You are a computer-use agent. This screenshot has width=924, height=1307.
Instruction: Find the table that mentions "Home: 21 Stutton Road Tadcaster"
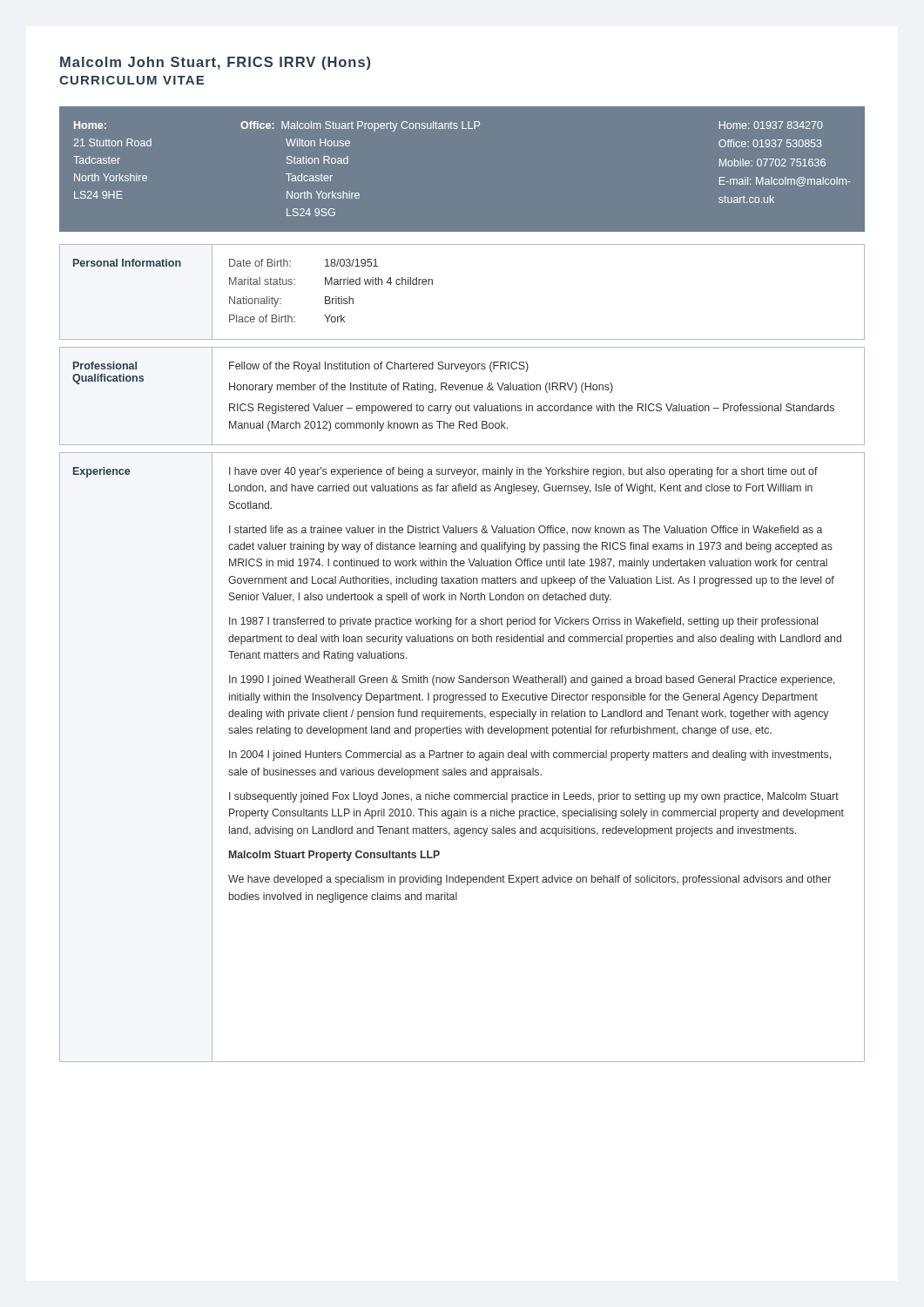(x=462, y=169)
